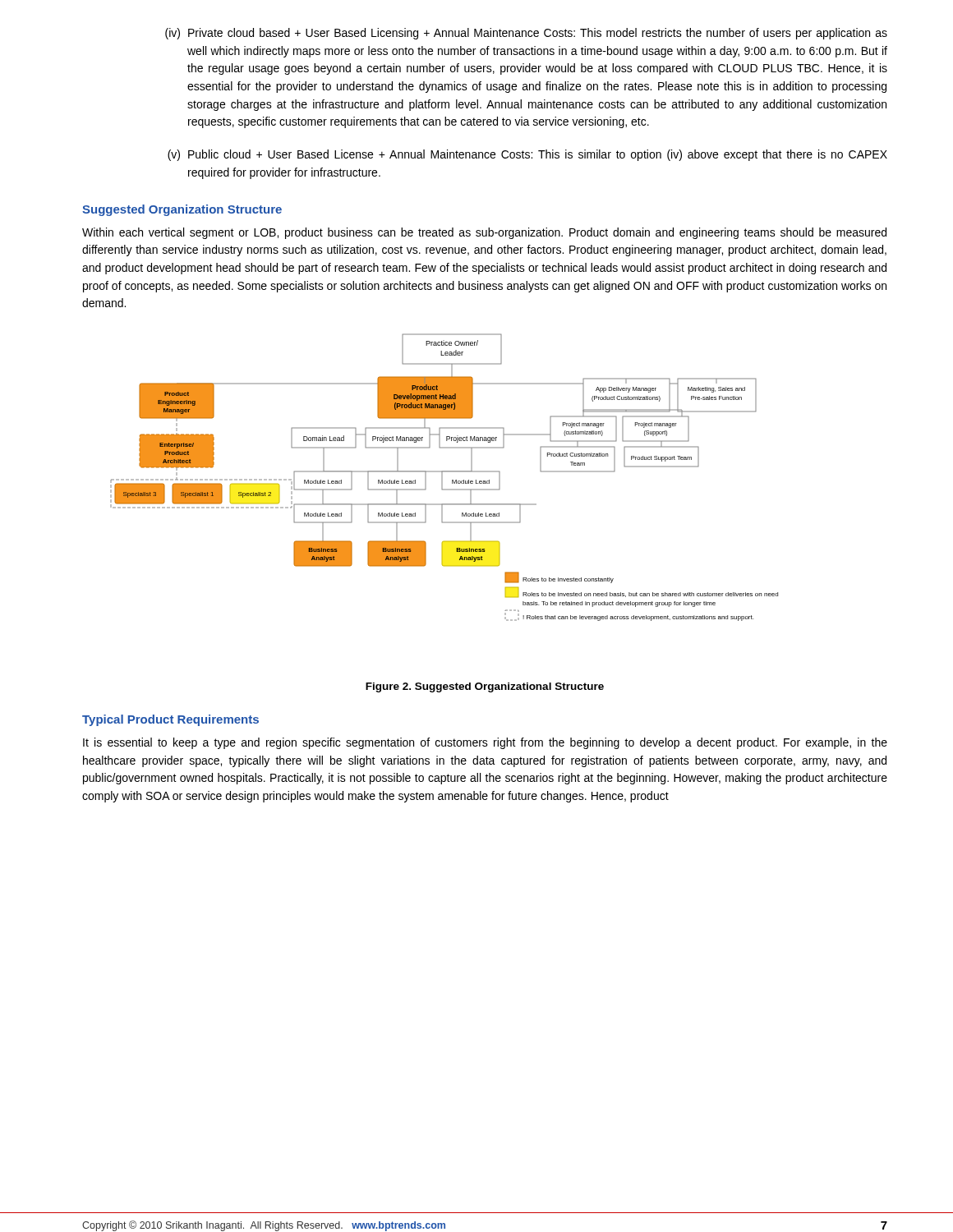Locate the section header containing "Typical Product Requirements"
Viewport: 953px width, 1232px height.
[171, 719]
